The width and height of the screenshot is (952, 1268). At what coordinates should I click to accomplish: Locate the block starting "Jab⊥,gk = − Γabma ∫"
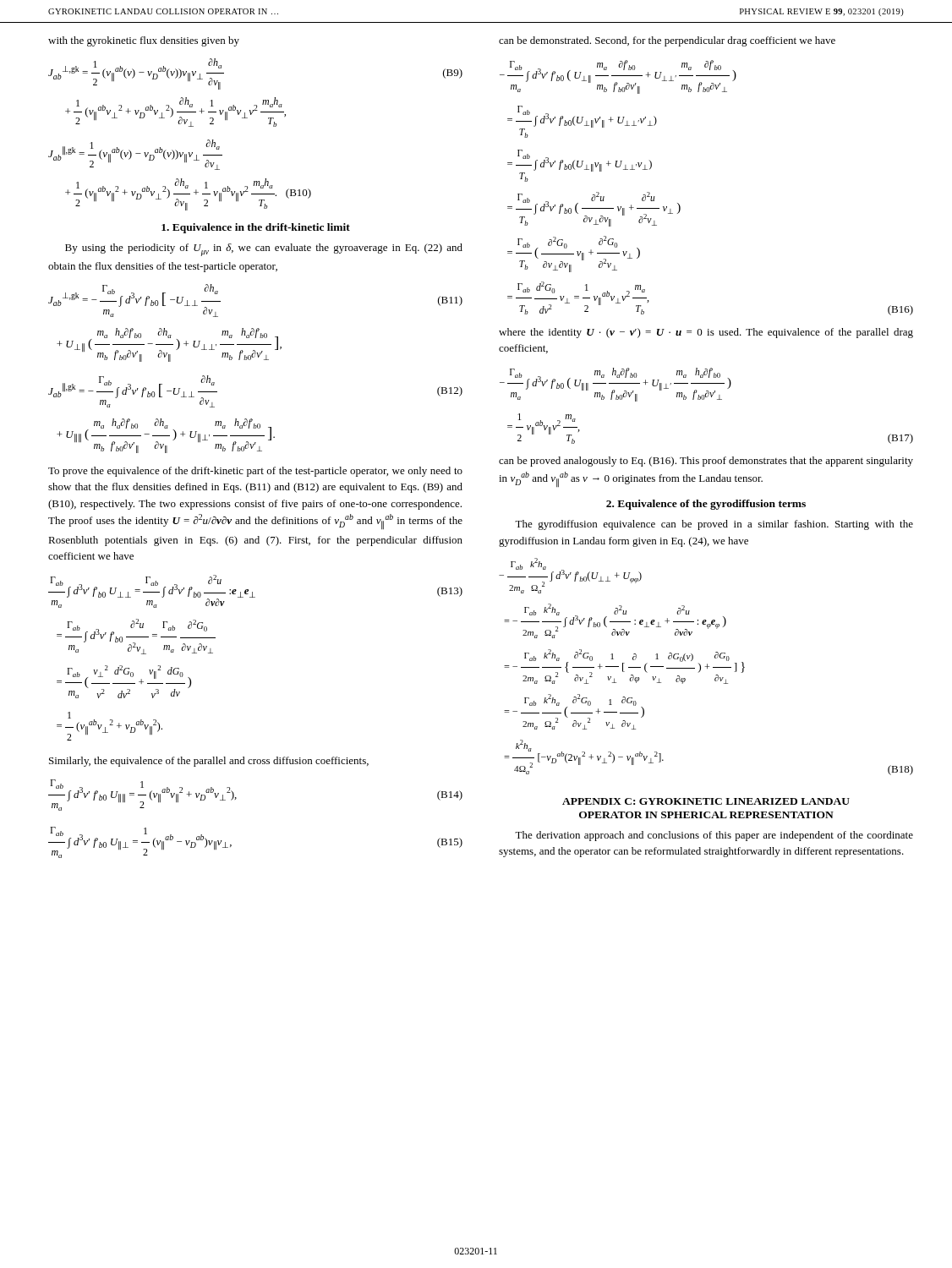click(255, 323)
